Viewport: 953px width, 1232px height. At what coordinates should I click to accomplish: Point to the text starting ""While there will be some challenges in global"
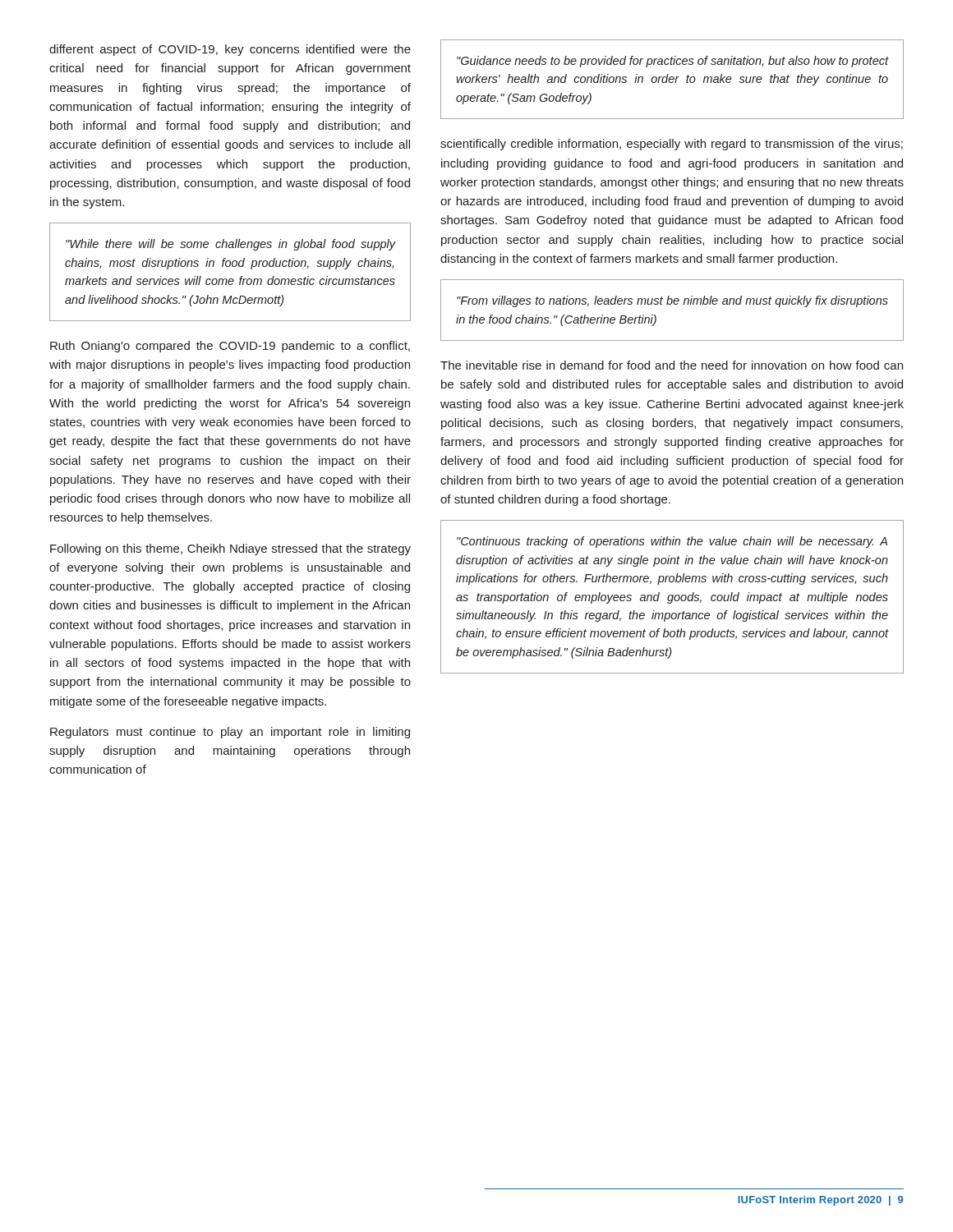pyautogui.click(x=230, y=272)
